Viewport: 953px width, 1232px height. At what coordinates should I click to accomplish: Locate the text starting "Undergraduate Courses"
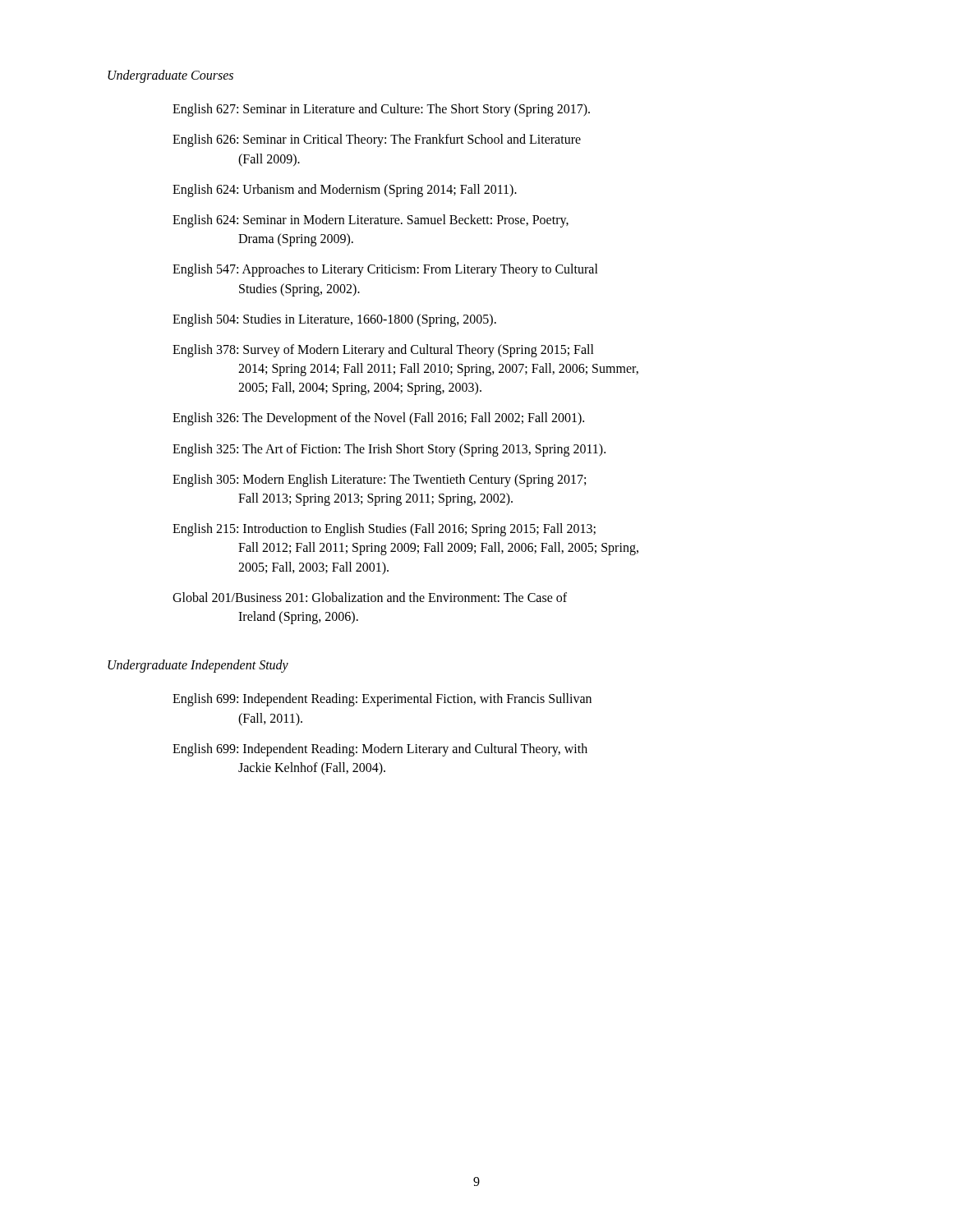(x=170, y=75)
